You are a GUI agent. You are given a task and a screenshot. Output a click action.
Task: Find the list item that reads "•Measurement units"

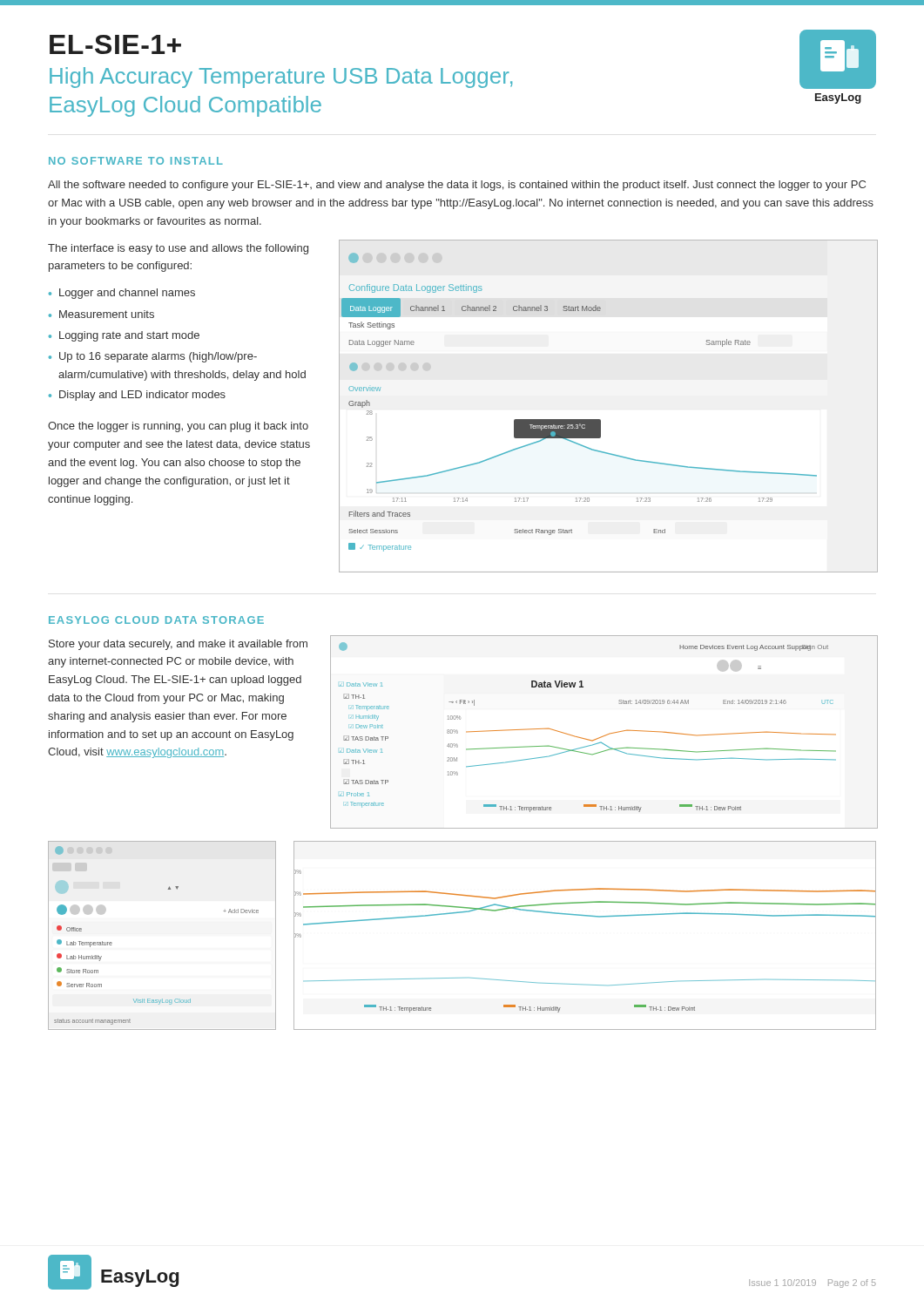point(101,315)
